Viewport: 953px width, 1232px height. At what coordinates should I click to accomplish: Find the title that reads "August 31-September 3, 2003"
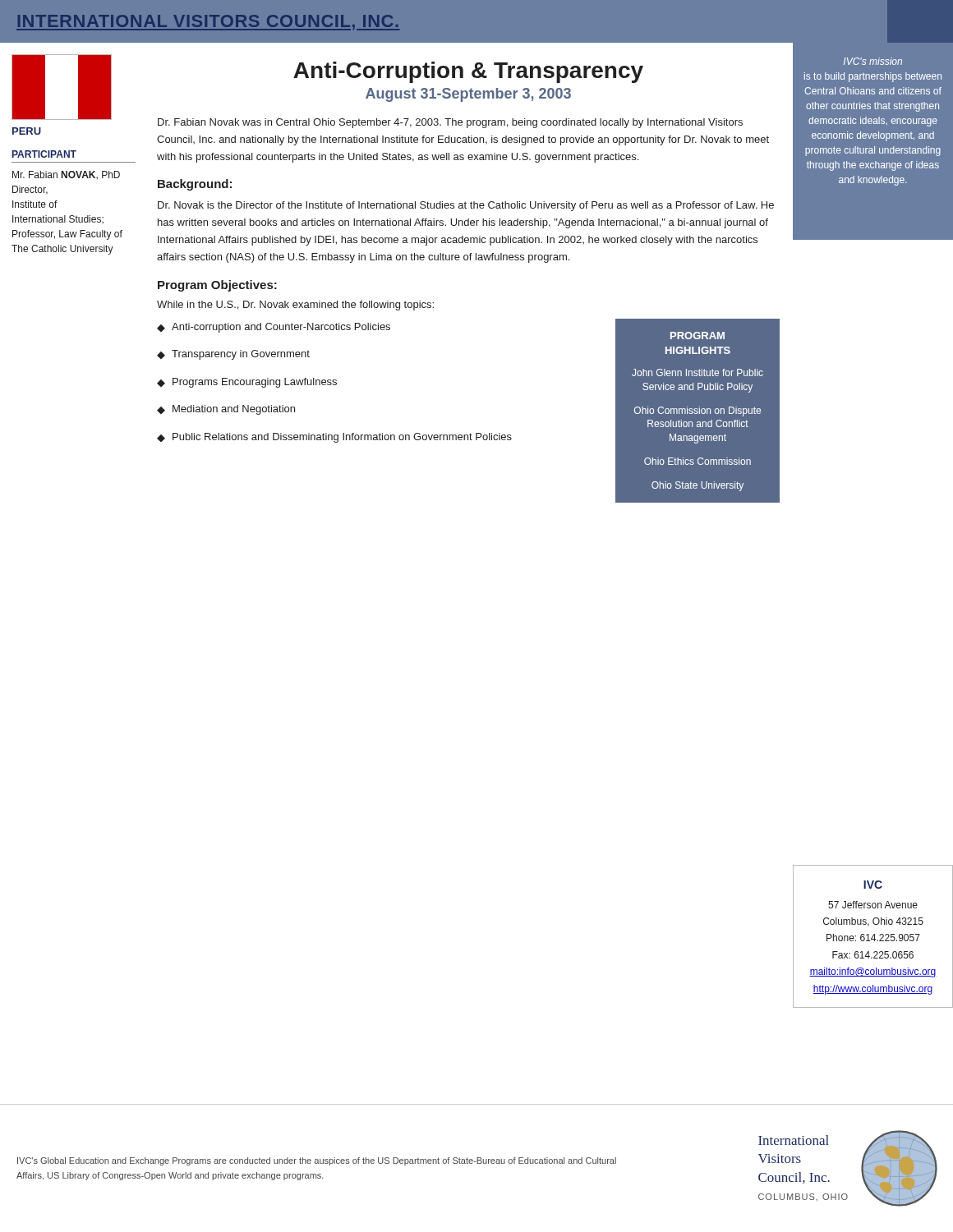click(x=468, y=94)
